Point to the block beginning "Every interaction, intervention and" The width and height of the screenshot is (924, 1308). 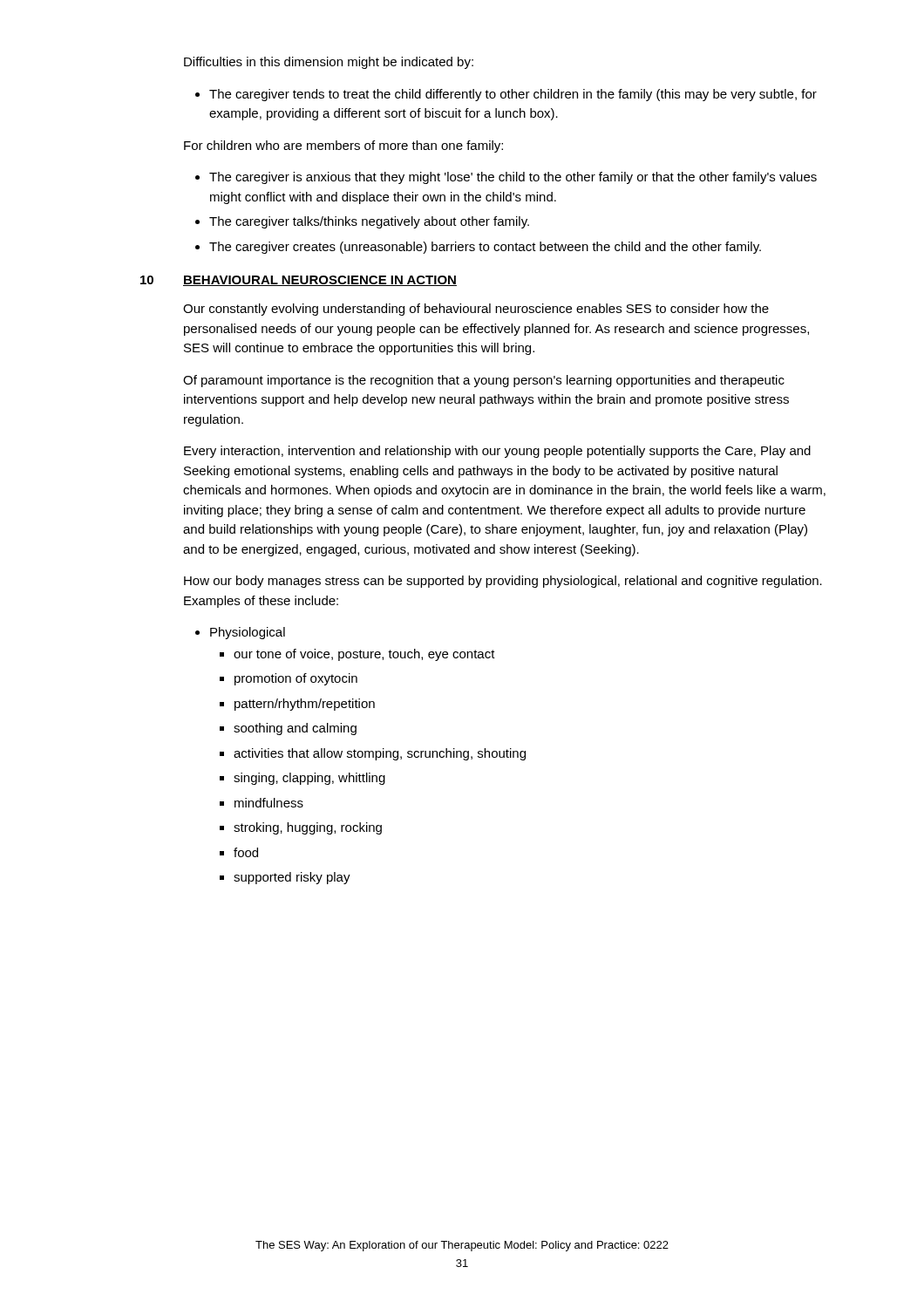pos(505,499)
